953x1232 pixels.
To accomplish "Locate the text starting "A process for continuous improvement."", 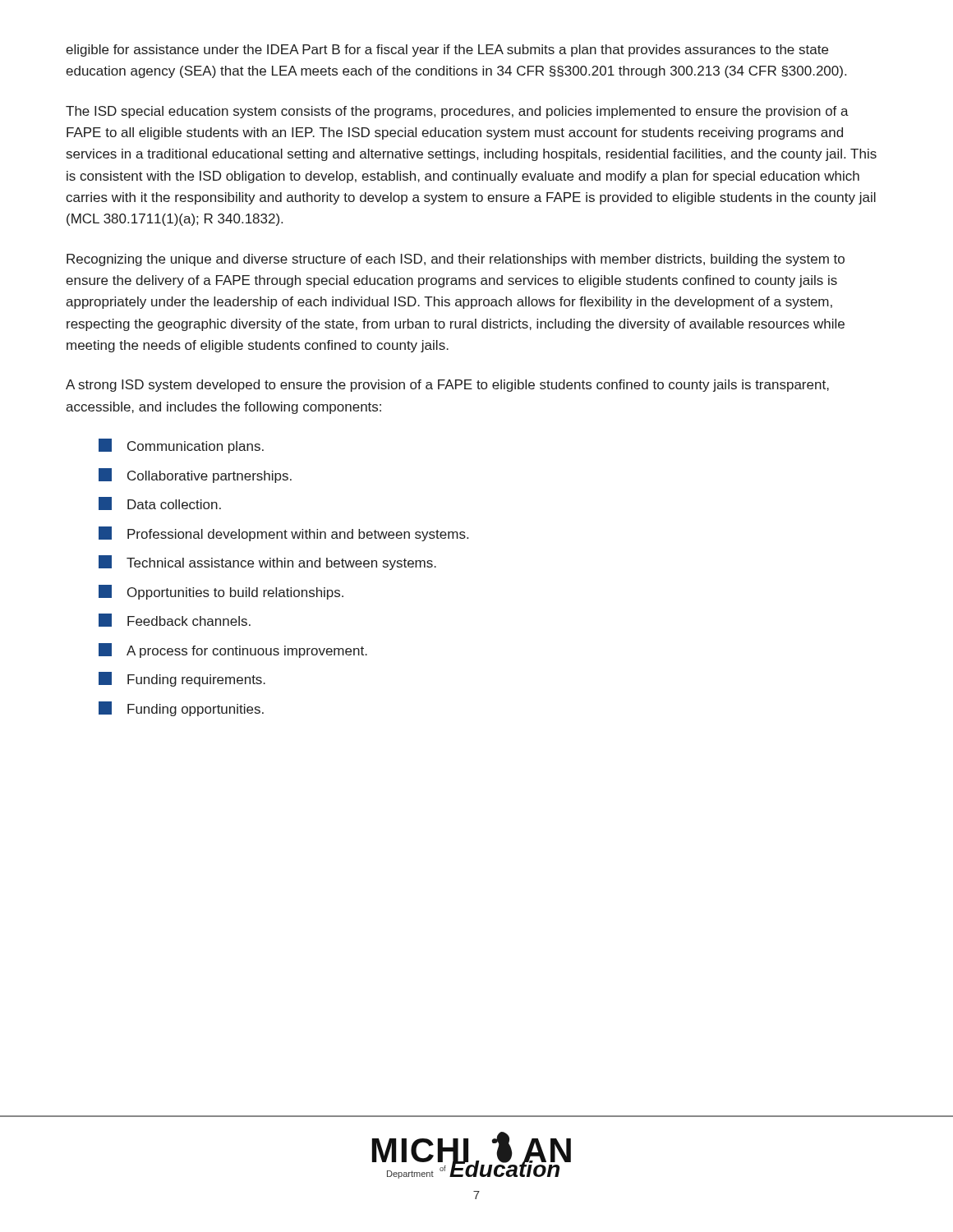I will [x=233, y=651].
